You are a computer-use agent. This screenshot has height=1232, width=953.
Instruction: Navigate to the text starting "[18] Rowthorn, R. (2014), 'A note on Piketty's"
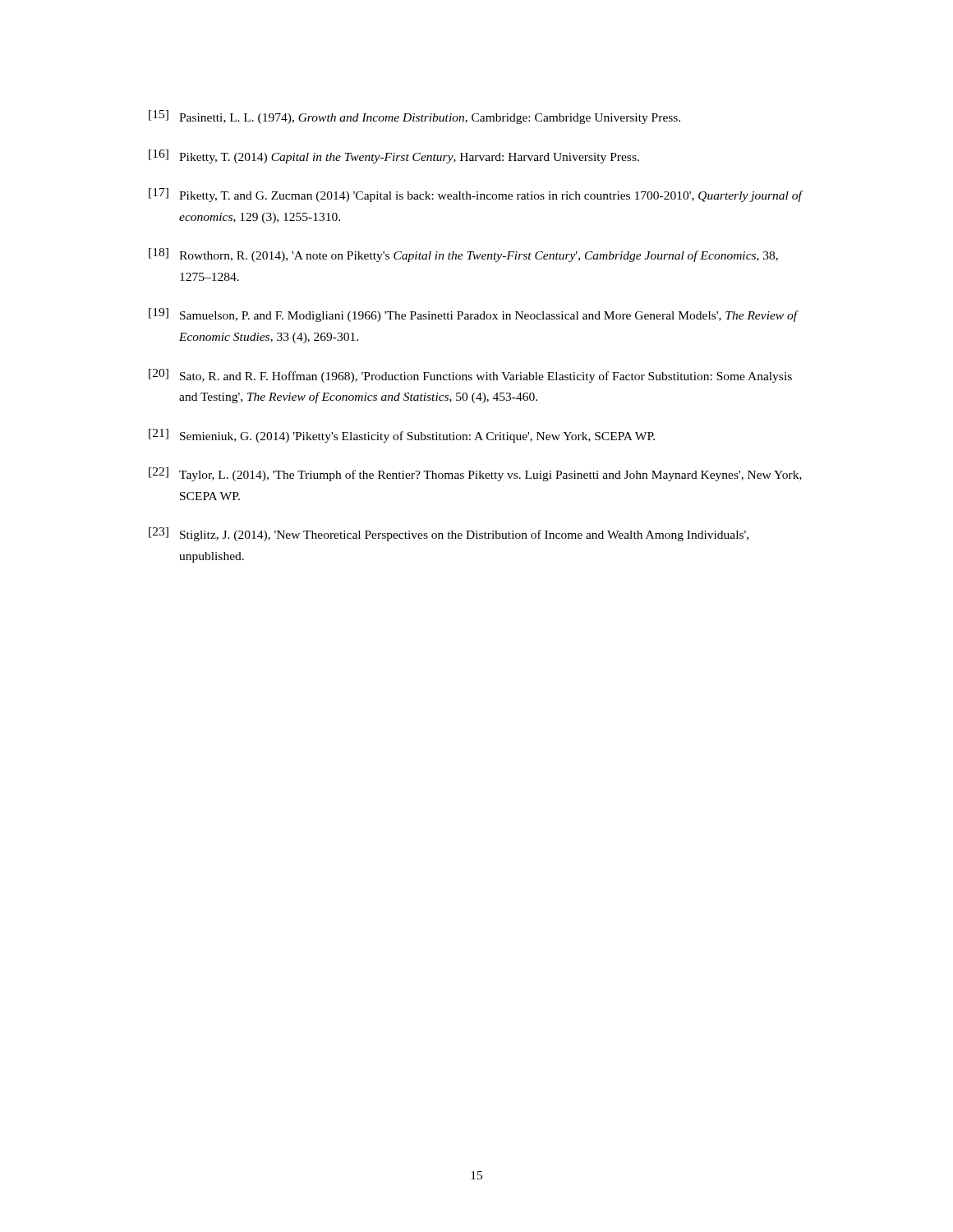tap(476, 266)
